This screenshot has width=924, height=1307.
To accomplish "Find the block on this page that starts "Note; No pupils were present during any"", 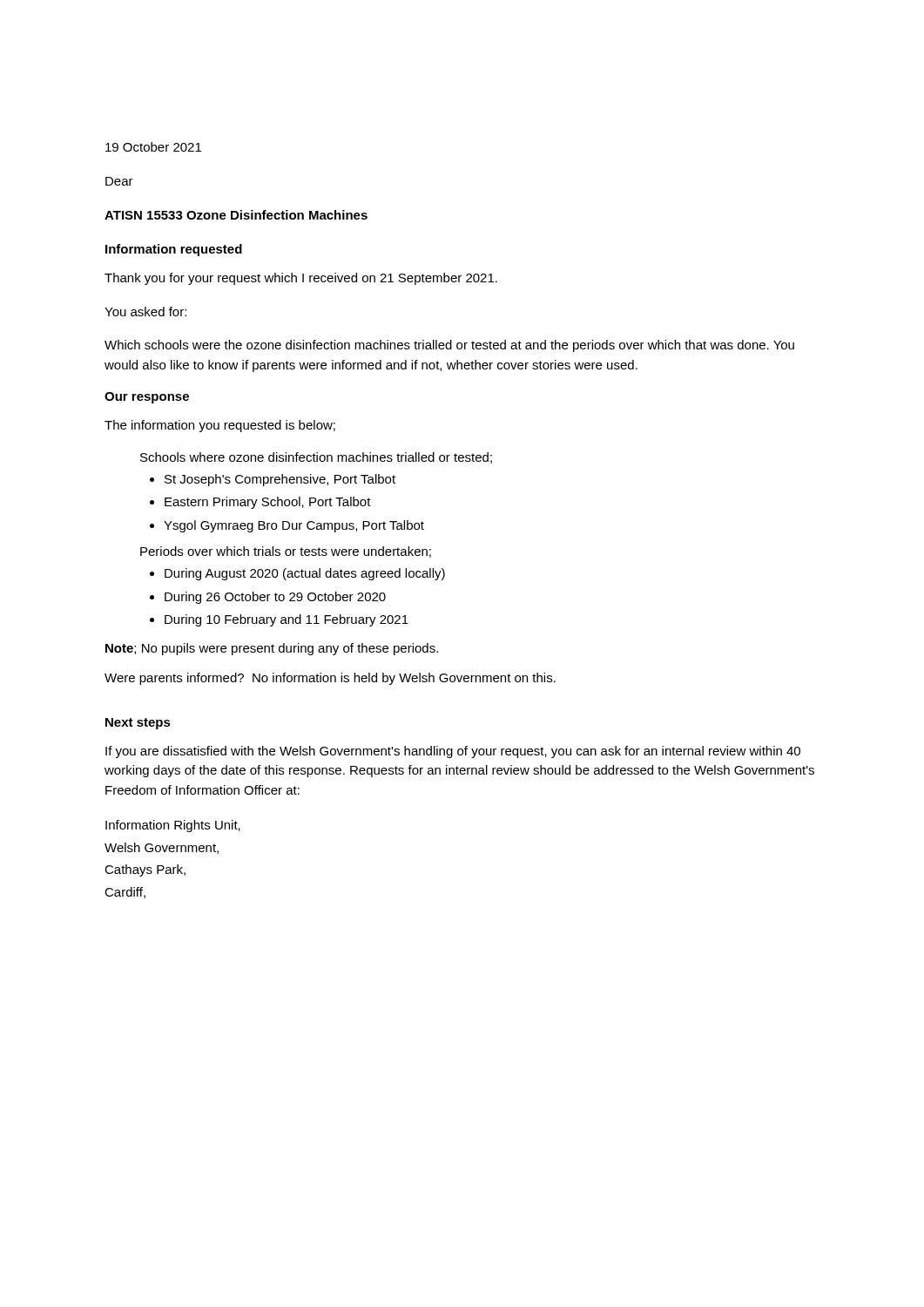I will tap(272, 647).
